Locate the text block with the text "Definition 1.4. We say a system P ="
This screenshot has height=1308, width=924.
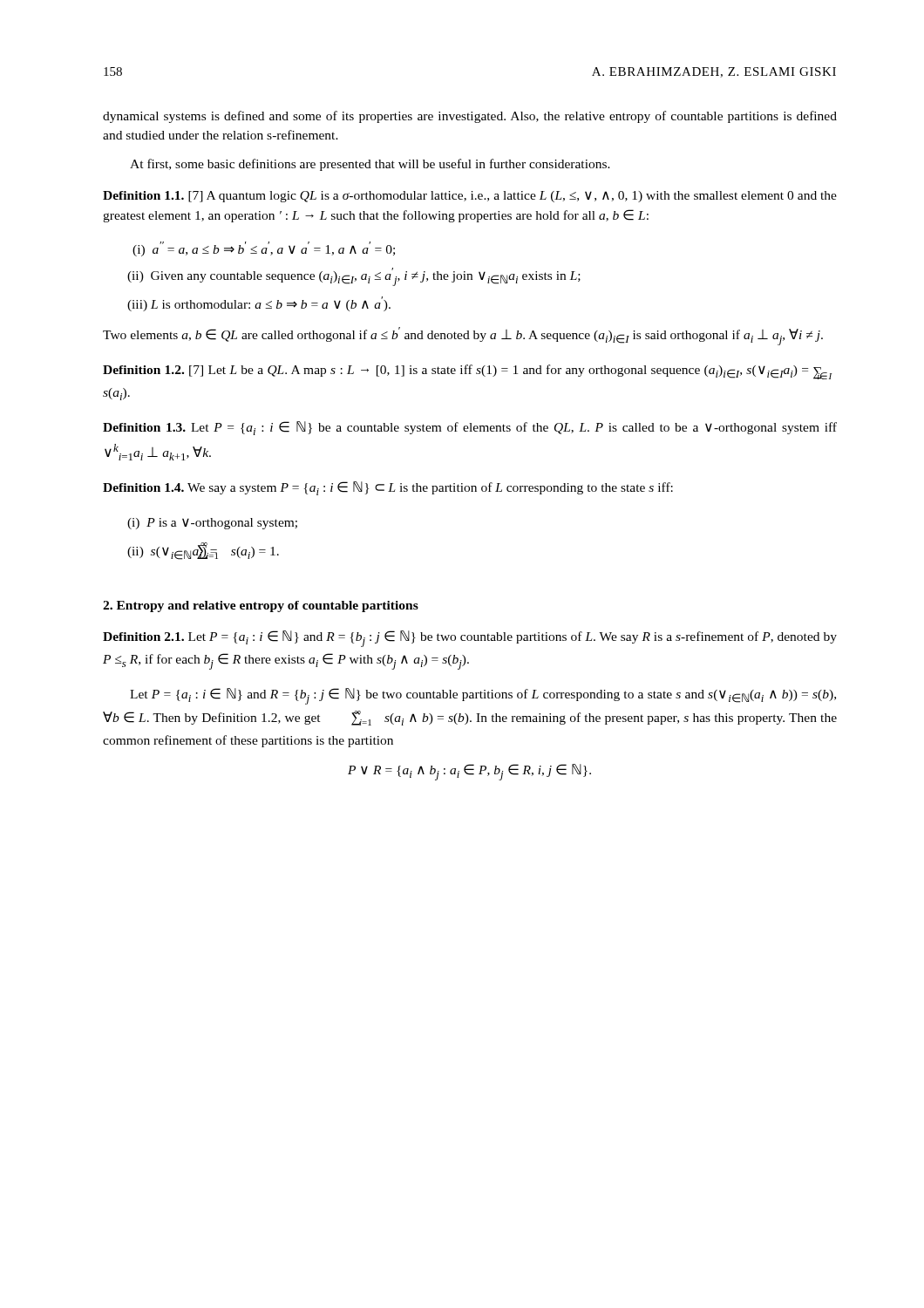pyautogui.click(x=470, y=489)
